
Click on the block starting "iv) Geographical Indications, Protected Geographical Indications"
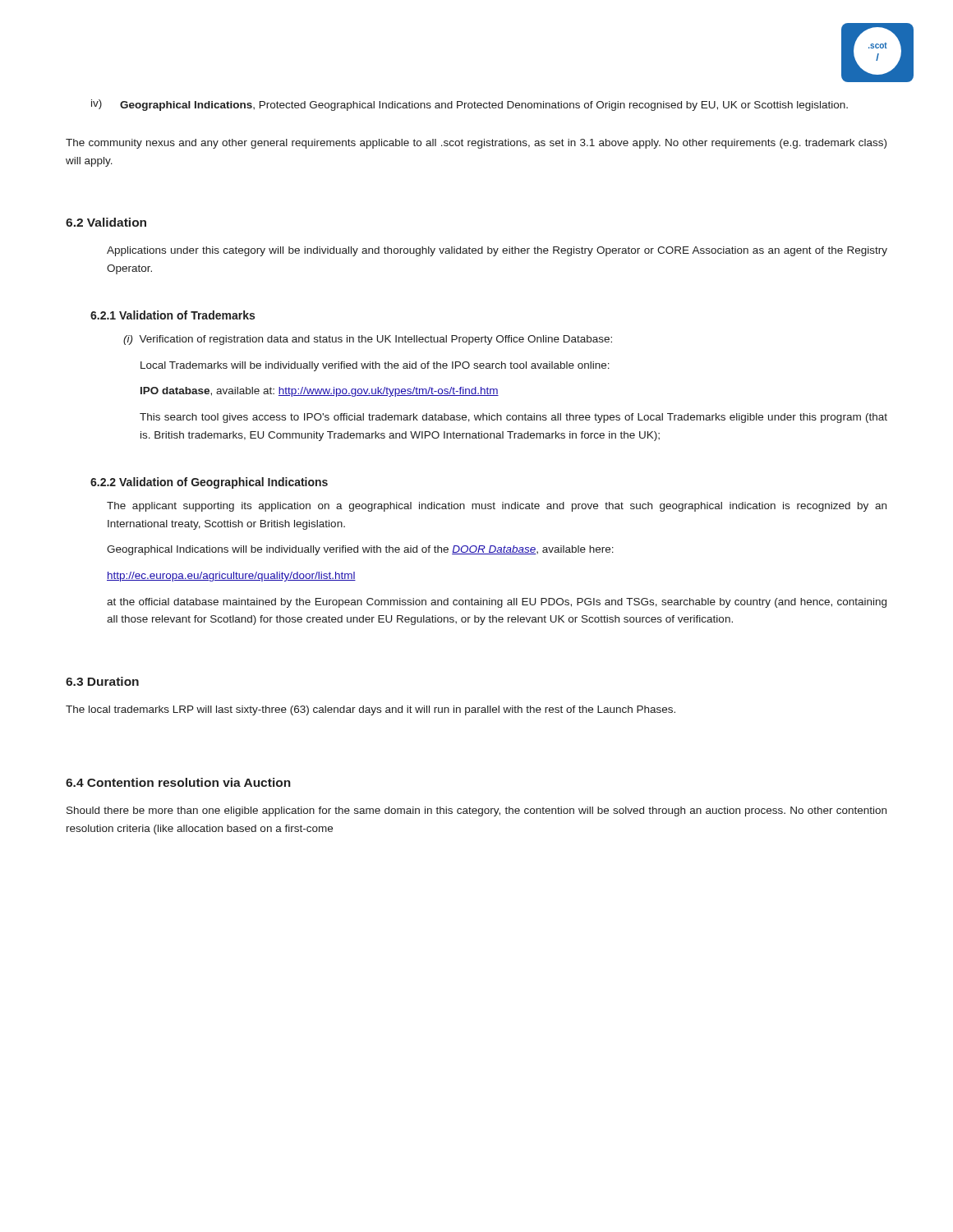[x=489, y=106]
